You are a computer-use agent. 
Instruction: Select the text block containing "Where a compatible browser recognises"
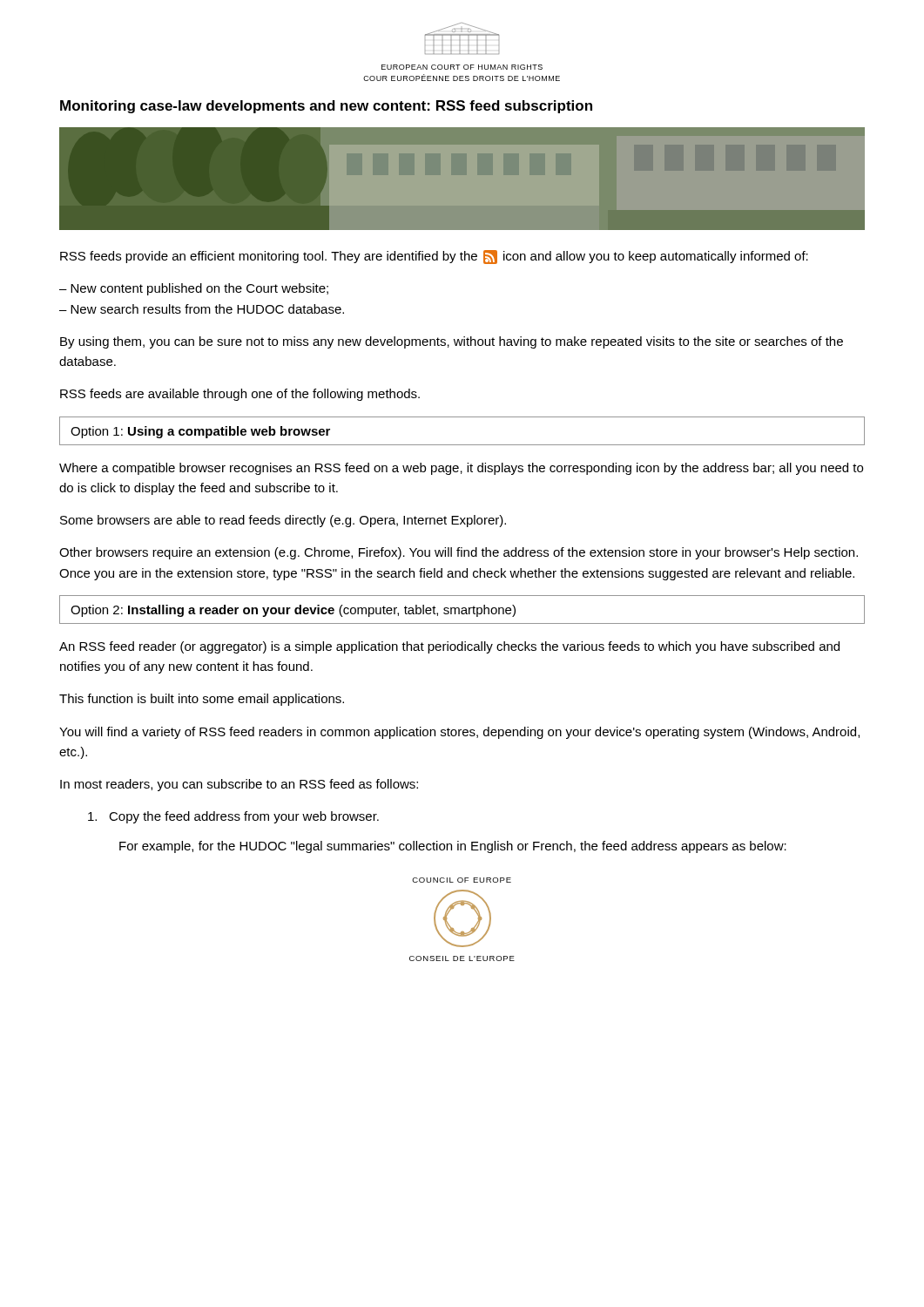pos(462,477)
